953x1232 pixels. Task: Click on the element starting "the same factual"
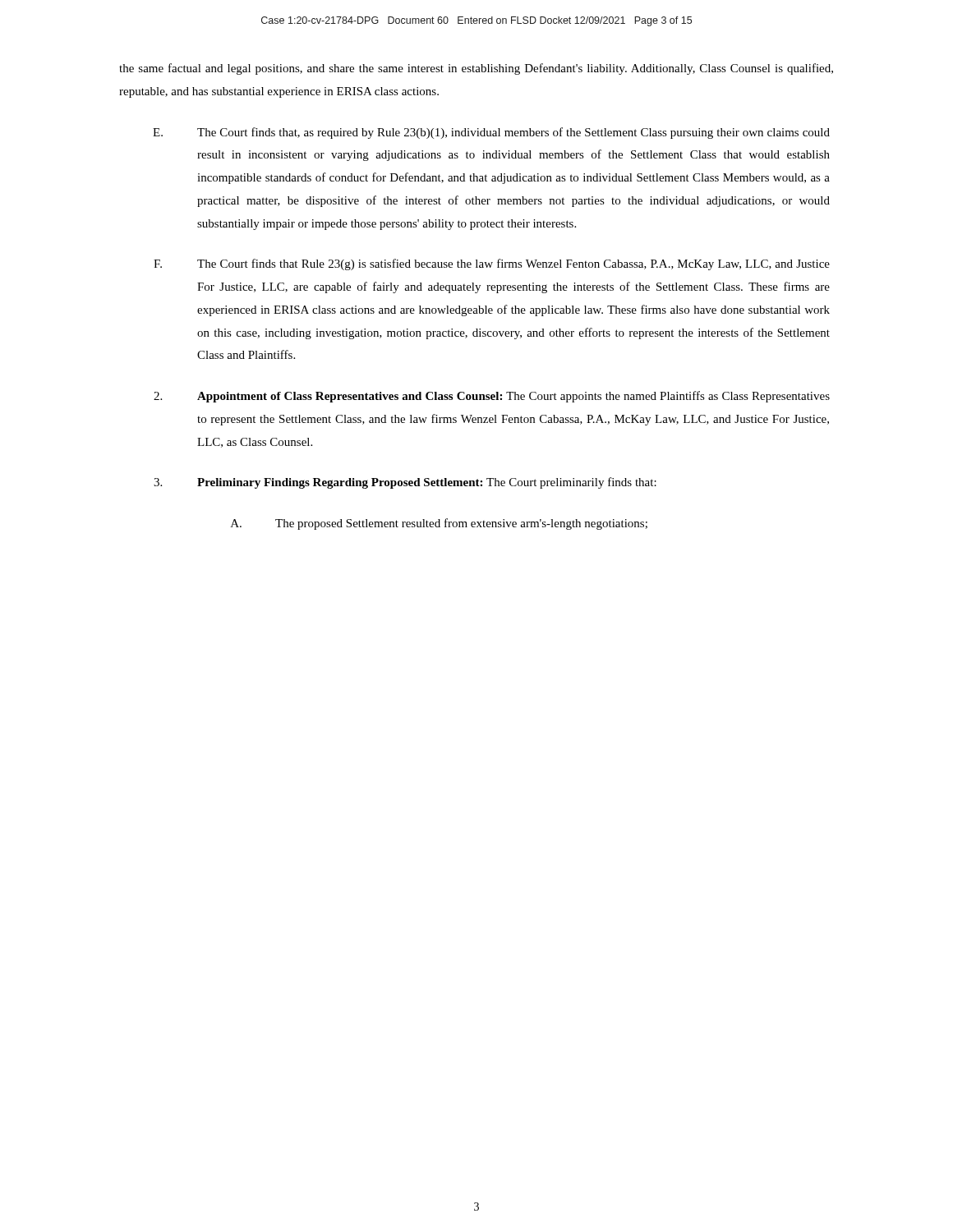pos(476,80)
